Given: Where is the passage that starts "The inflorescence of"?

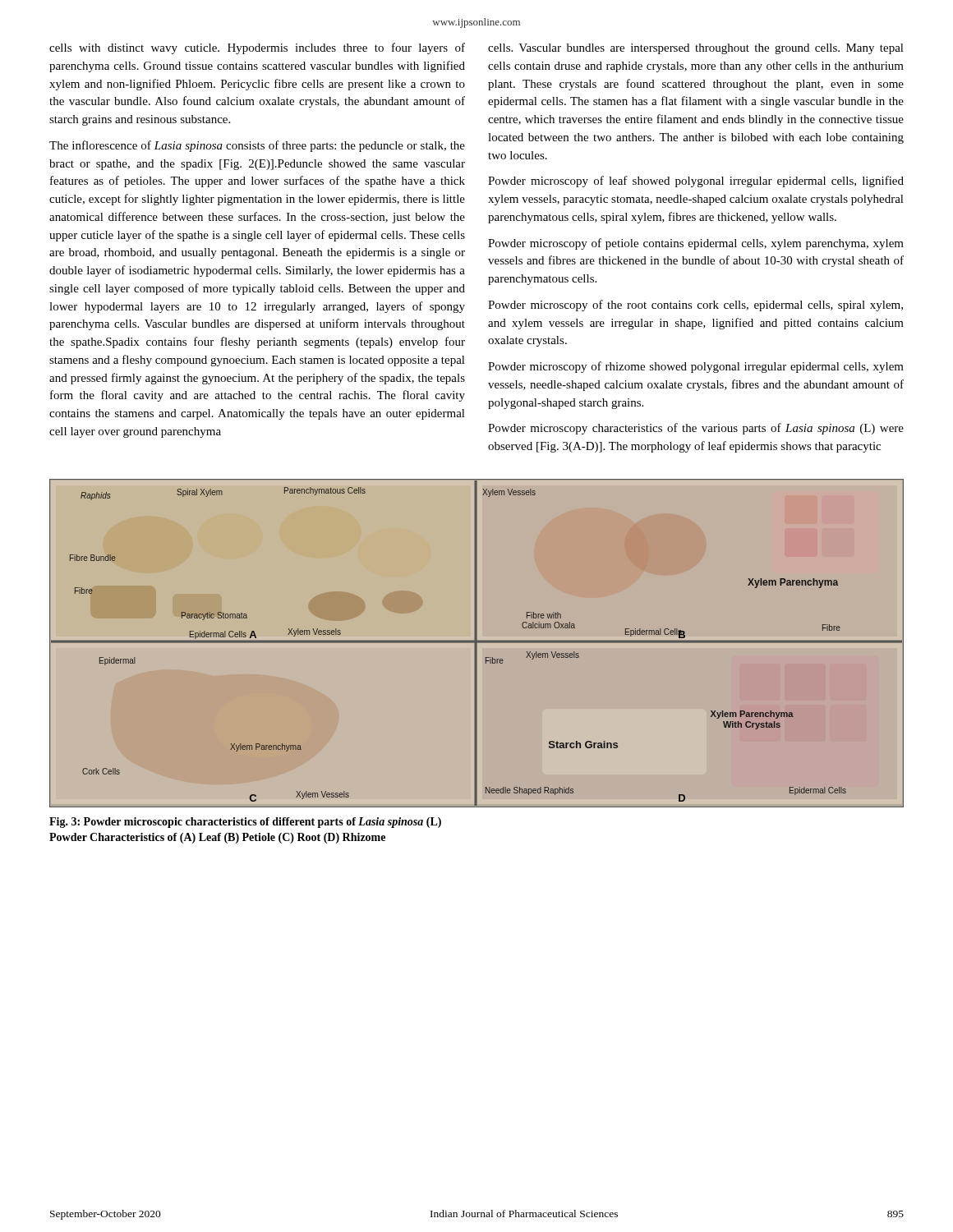Looking at the screenshot, I should click(257, 288).
